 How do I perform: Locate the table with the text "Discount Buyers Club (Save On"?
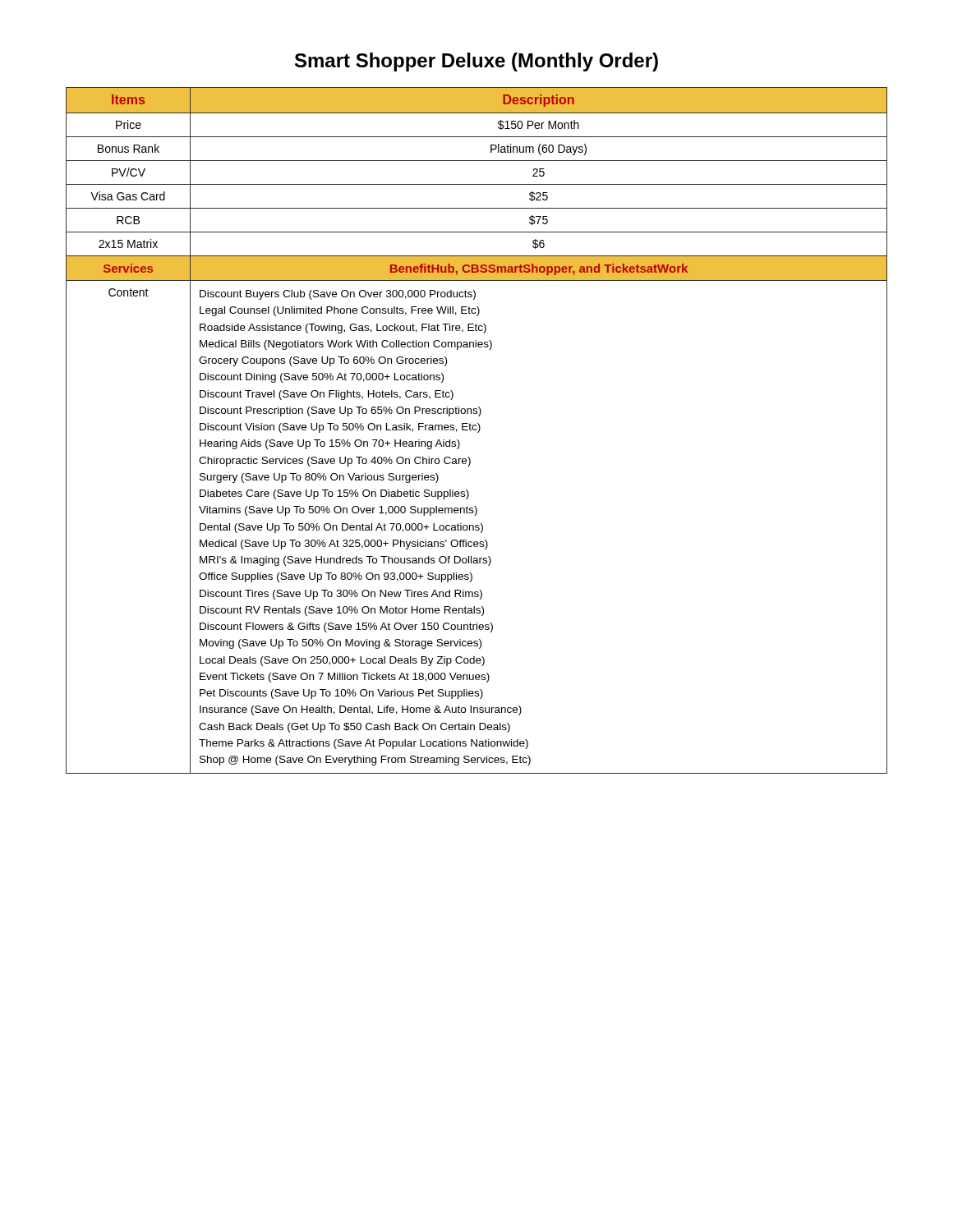[476, 431]
